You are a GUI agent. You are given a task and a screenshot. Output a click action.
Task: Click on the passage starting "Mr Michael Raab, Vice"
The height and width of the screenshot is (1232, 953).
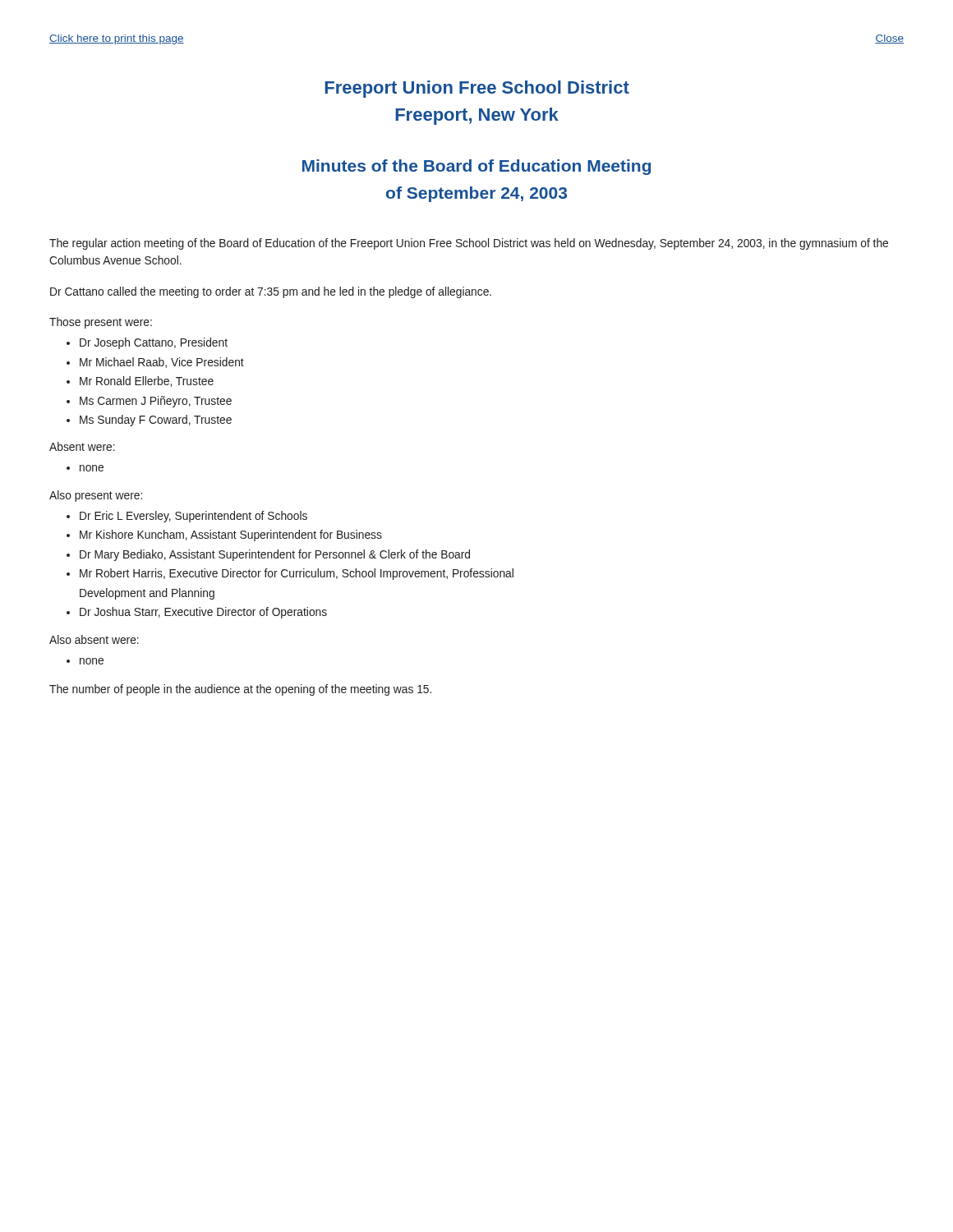161,362
